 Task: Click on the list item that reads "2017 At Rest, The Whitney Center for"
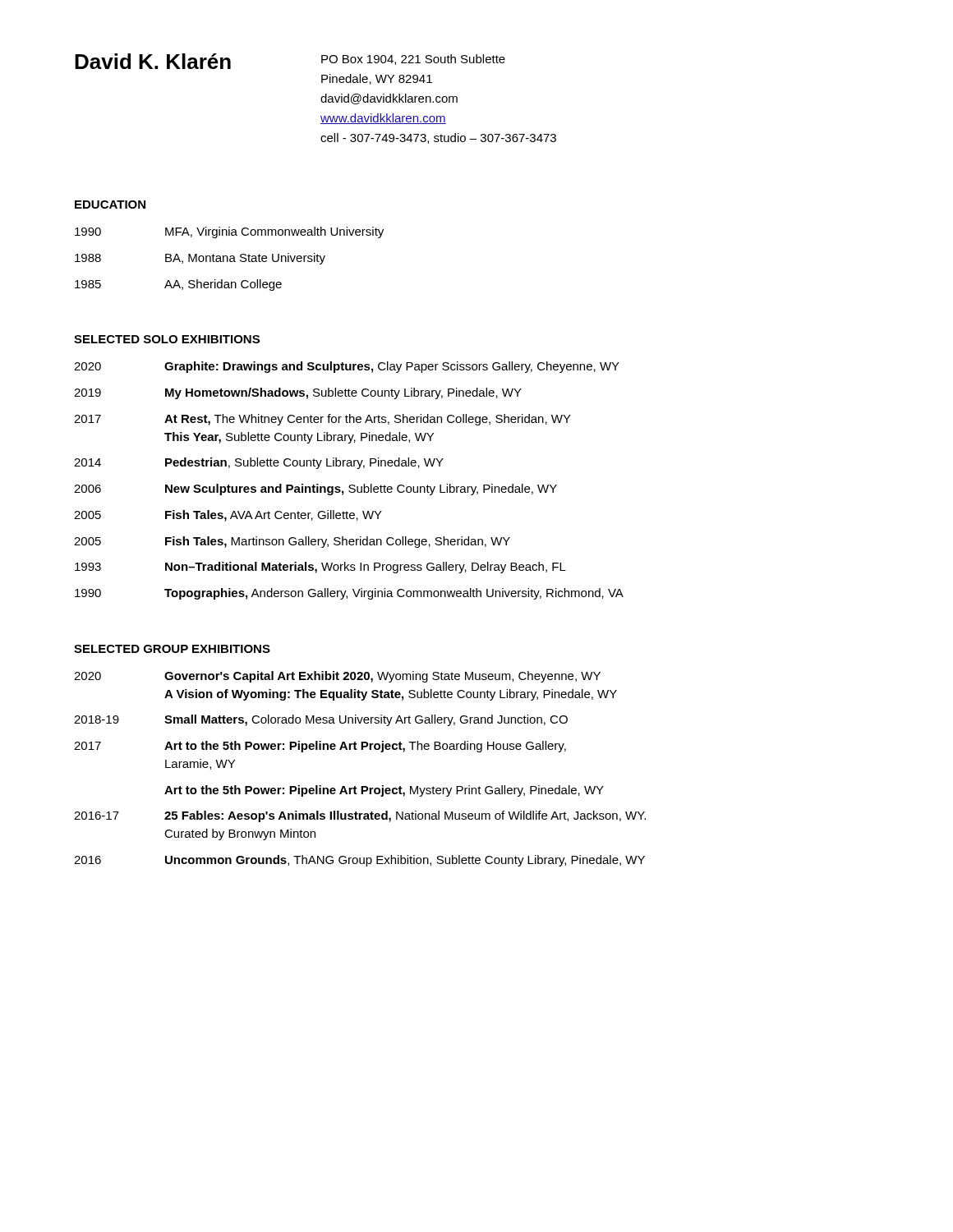[476, 428]
